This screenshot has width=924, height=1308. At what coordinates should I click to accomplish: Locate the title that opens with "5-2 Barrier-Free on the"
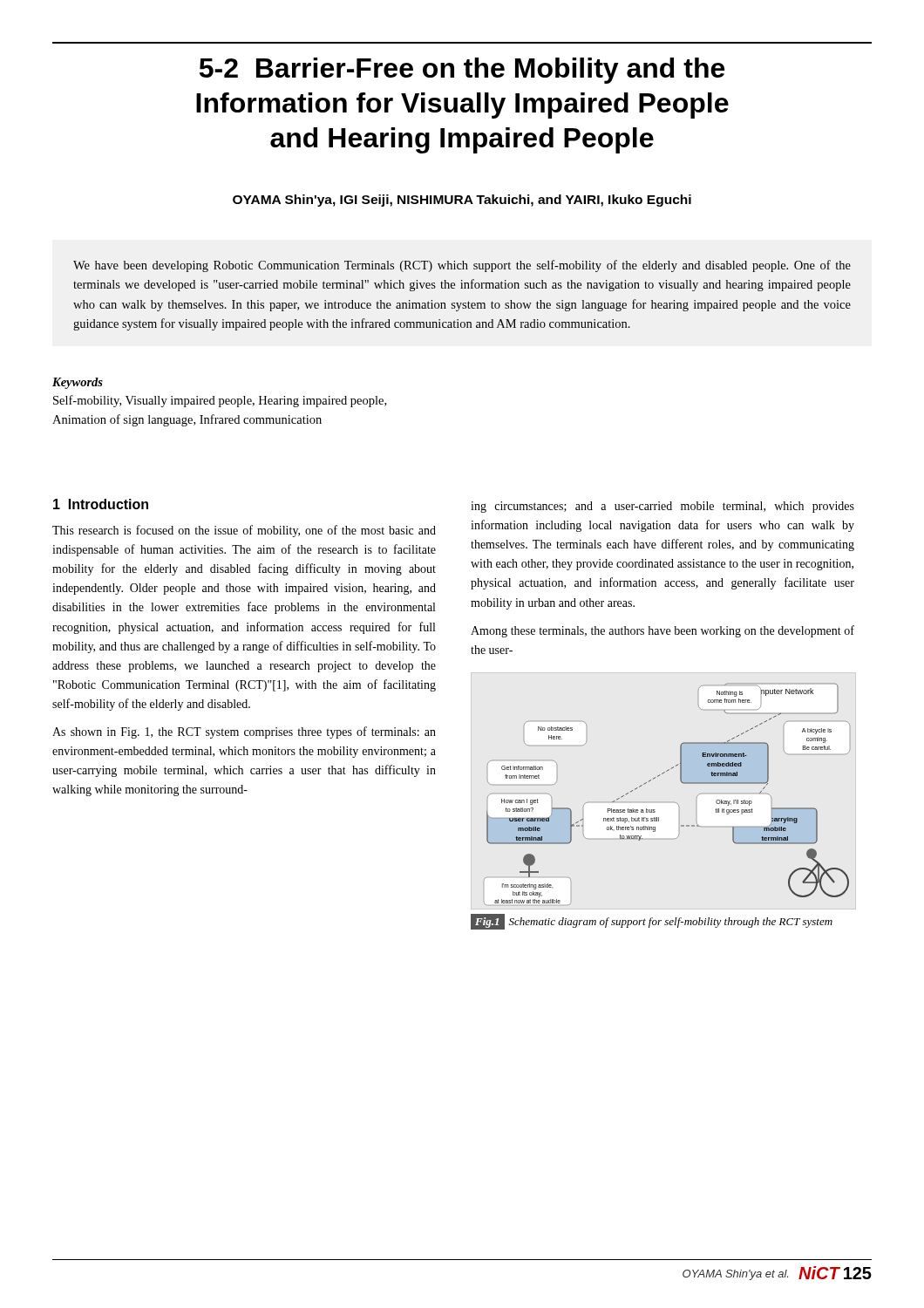point(462,103)
